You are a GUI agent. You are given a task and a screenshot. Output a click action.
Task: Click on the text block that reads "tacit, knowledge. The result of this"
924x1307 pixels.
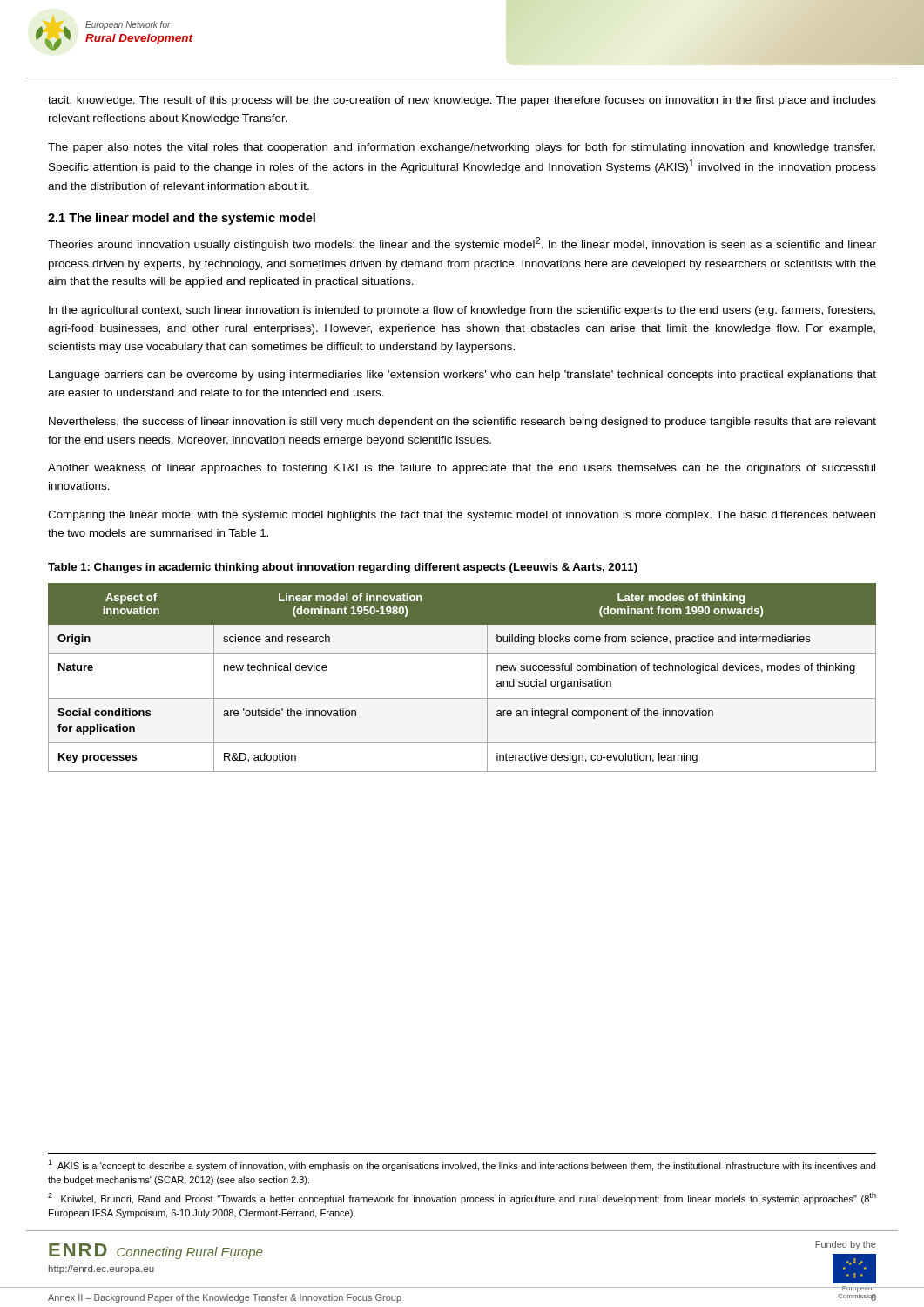[x=462, y=109]
